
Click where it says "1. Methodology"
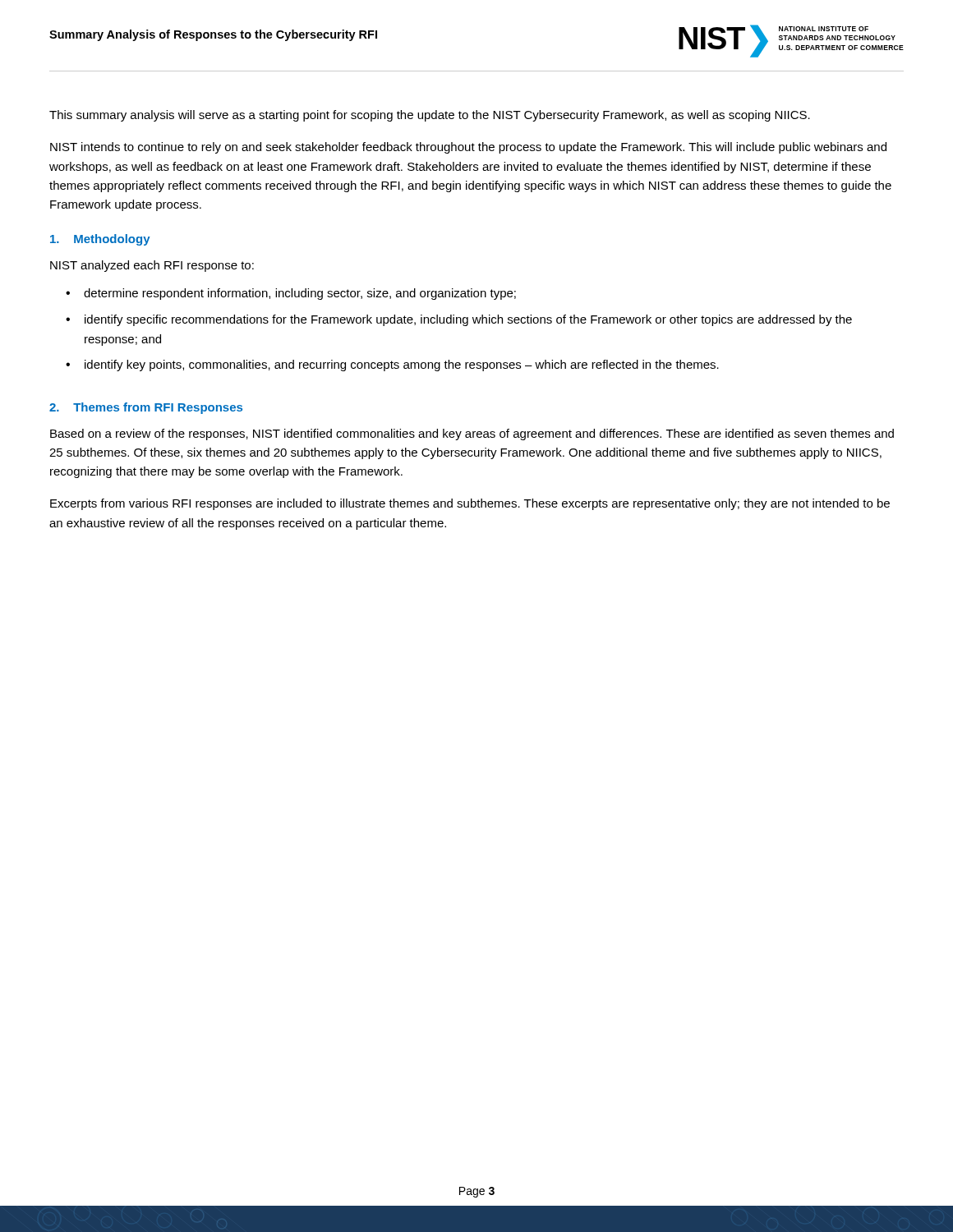coord(100,239)
